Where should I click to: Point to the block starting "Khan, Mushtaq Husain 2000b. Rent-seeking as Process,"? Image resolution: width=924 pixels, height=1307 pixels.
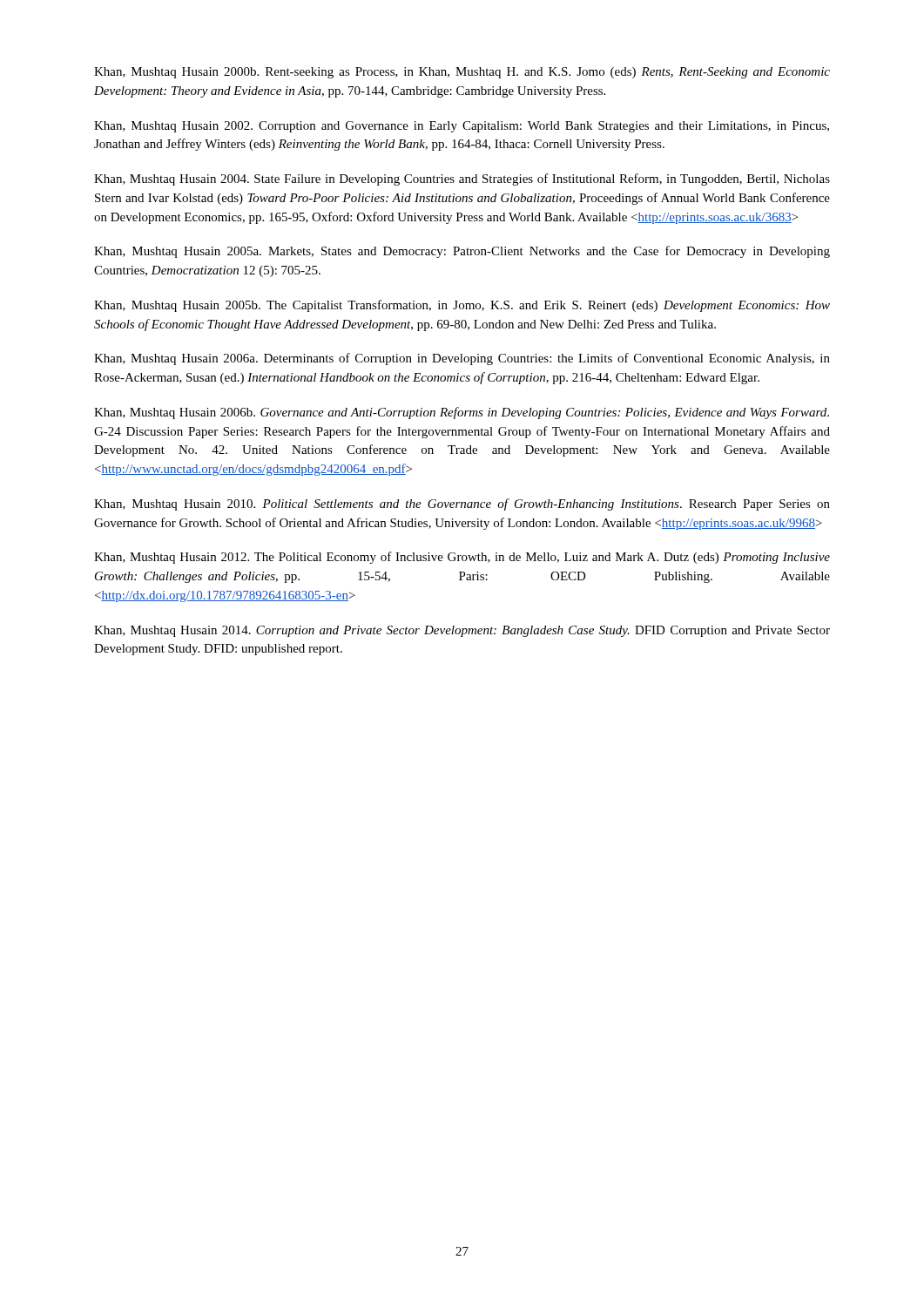pos(462,81)
